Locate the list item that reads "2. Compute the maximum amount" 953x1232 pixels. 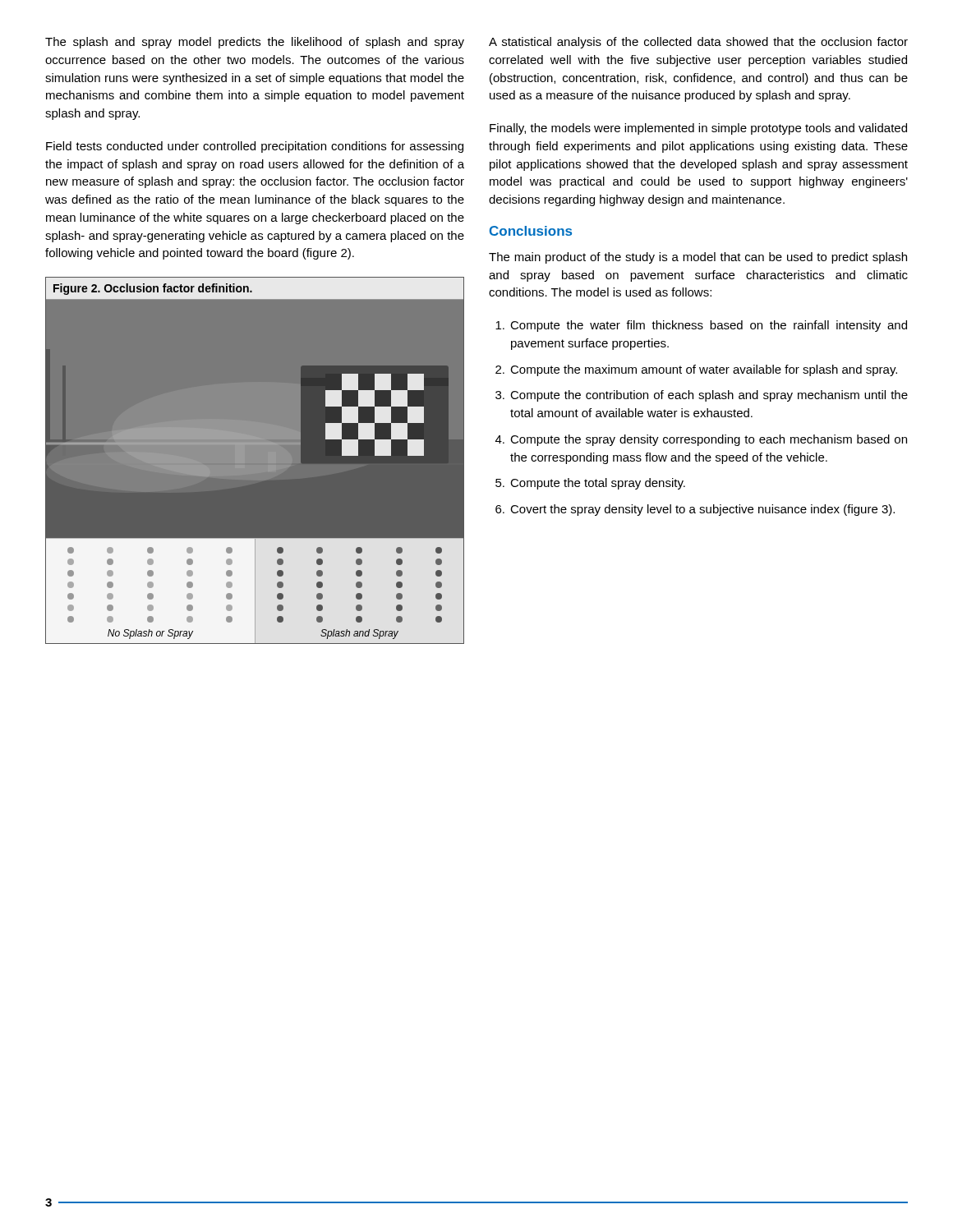[x=698, y=369]
